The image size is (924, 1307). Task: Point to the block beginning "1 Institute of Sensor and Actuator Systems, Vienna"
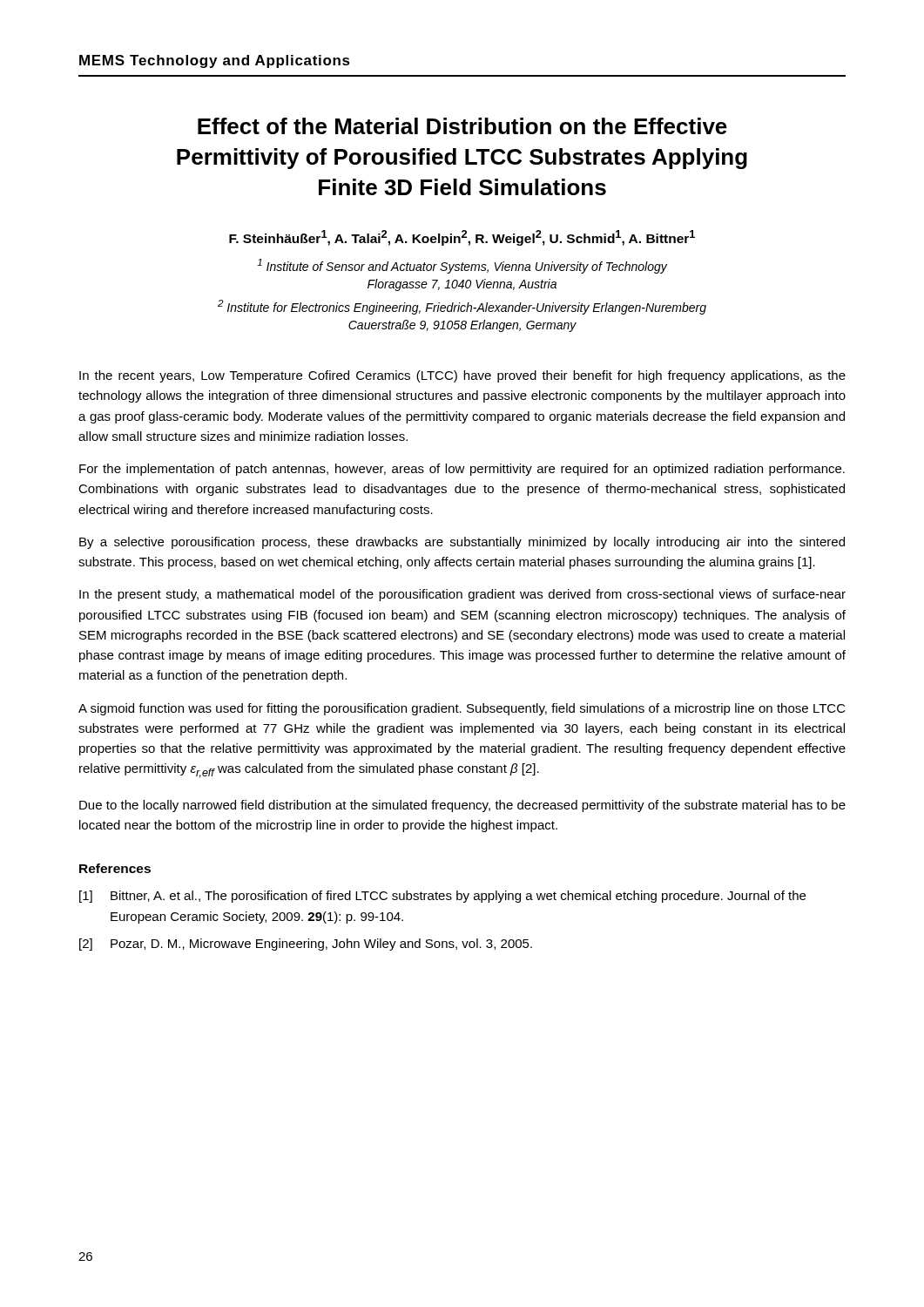462,274
